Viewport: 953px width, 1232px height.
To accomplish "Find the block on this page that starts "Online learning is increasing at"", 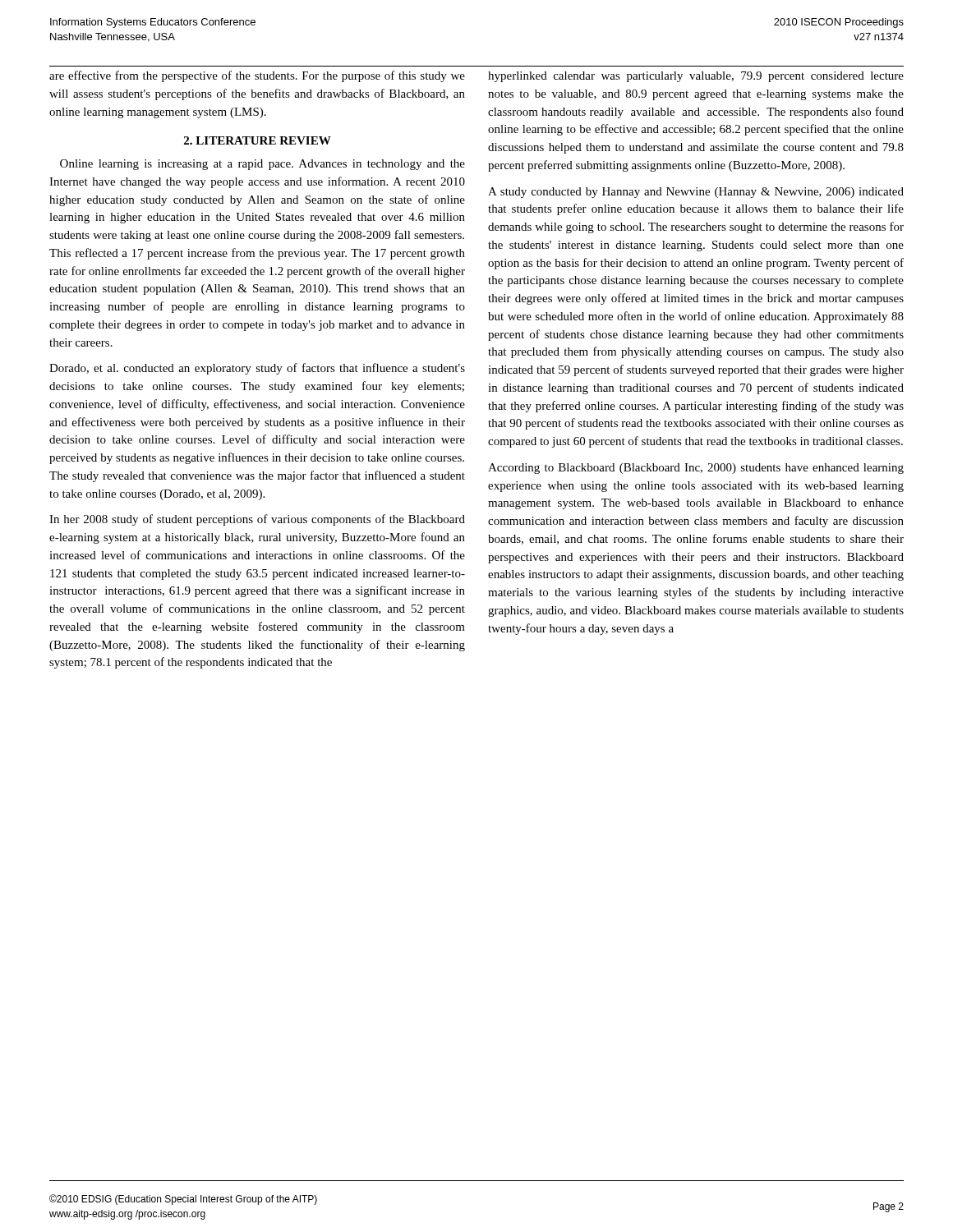I will tap(257, 253).
